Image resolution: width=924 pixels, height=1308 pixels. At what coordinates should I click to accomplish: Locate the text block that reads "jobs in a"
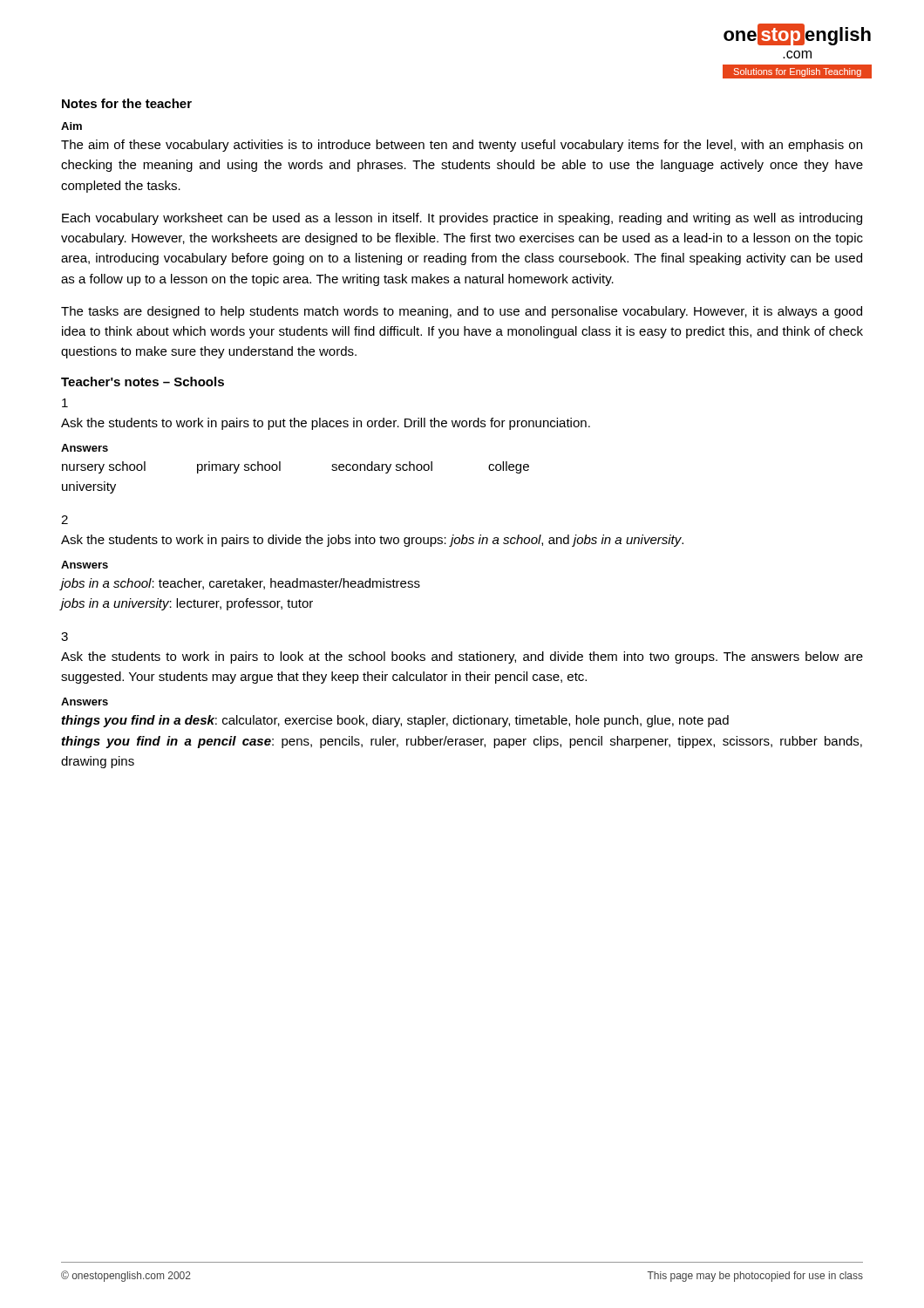pyautogui.click(x=241, y=593)
